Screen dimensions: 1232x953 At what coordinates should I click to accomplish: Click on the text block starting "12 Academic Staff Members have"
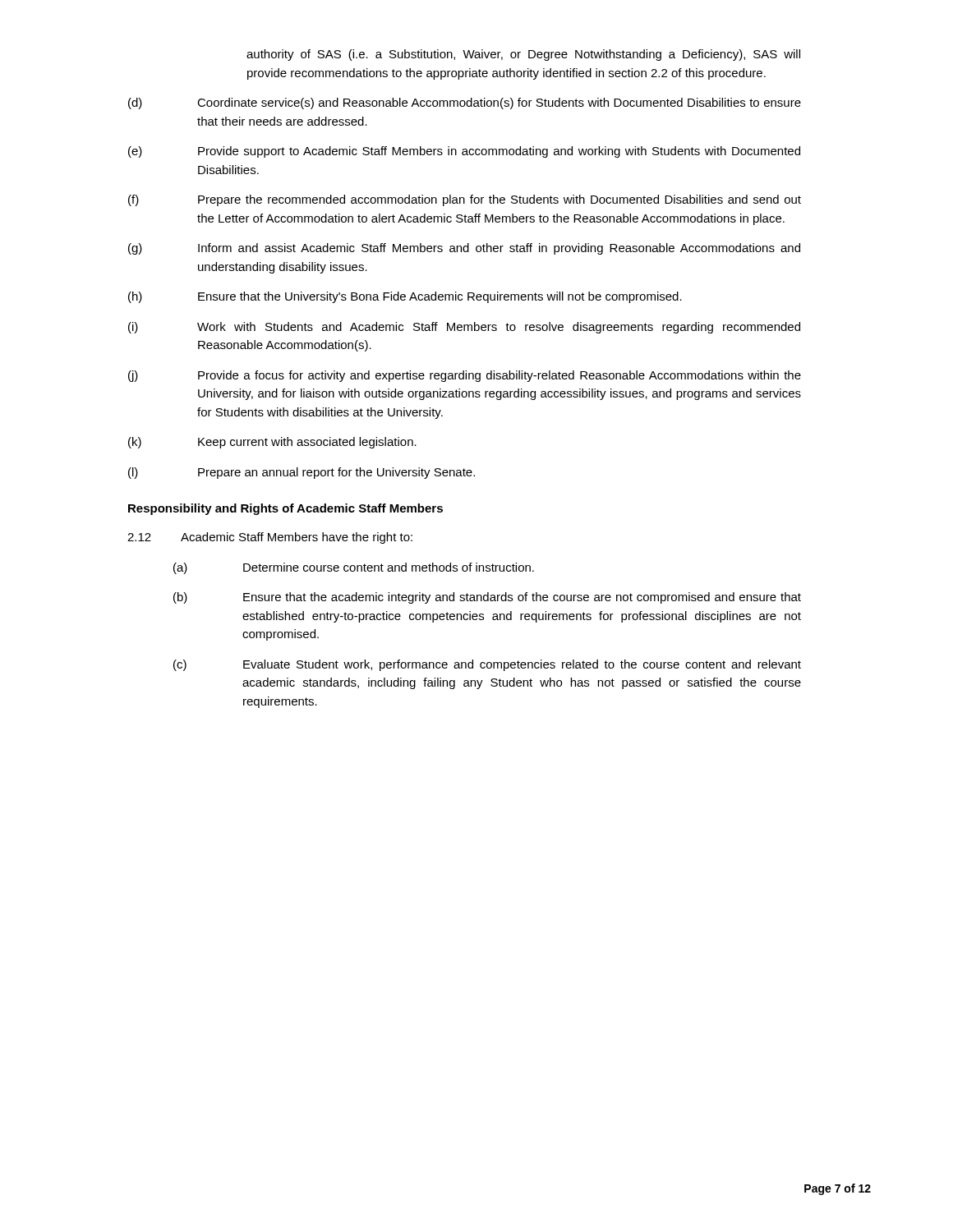[270, 538]
